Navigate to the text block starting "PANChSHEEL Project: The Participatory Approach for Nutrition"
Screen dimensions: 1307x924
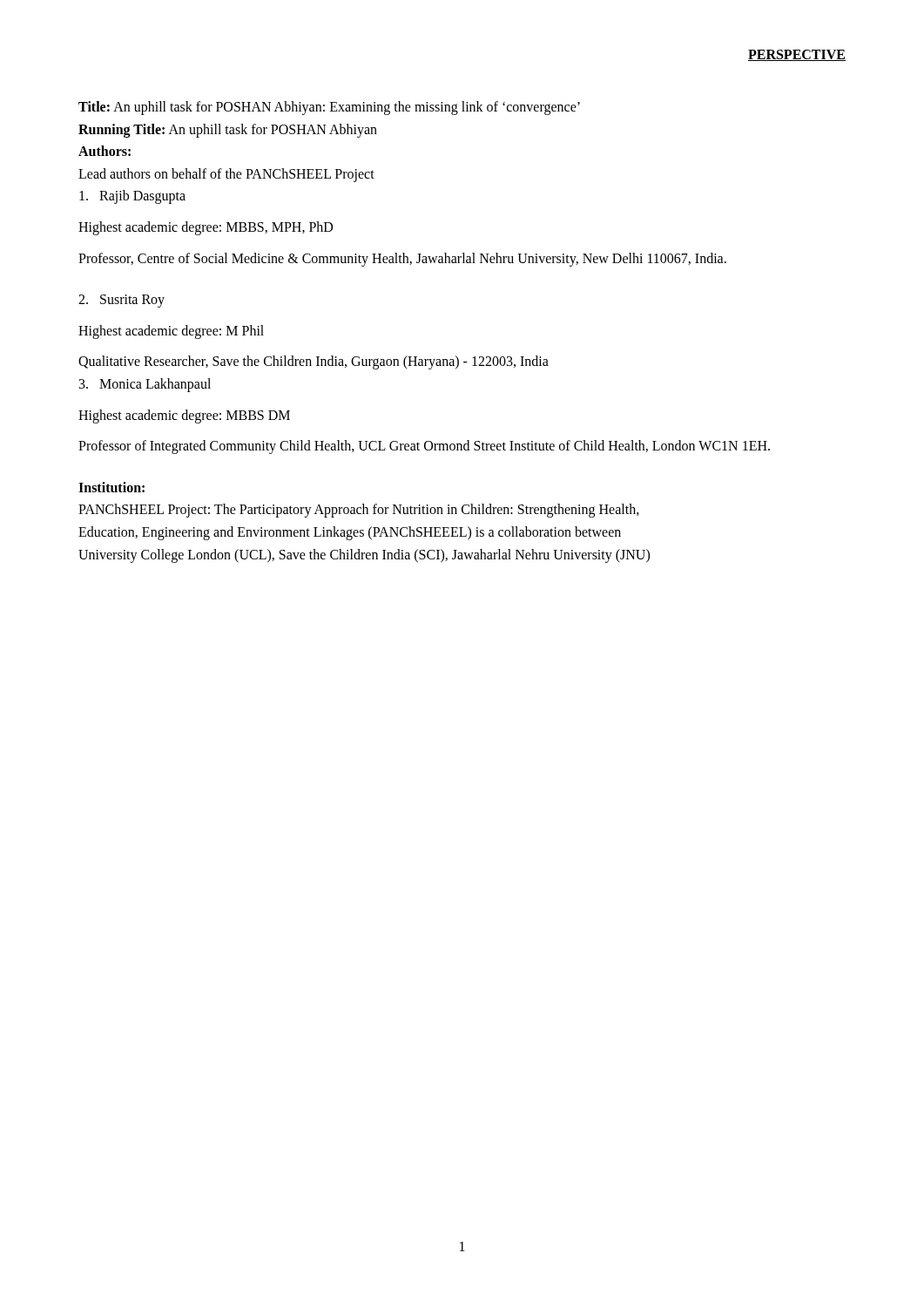[364, 532]
